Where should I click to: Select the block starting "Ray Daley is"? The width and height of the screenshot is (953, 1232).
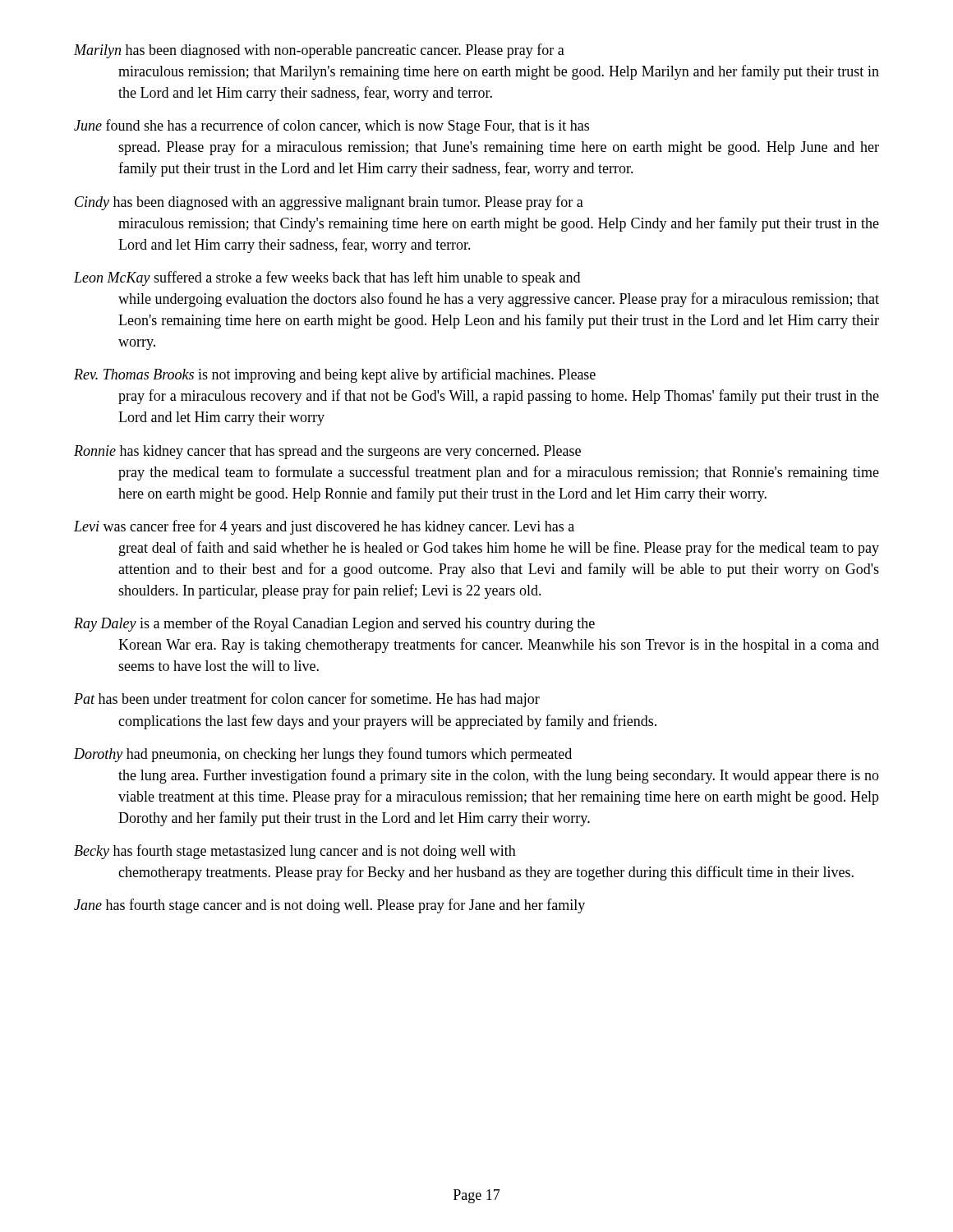pyautogui.click(x=476, y=645)
